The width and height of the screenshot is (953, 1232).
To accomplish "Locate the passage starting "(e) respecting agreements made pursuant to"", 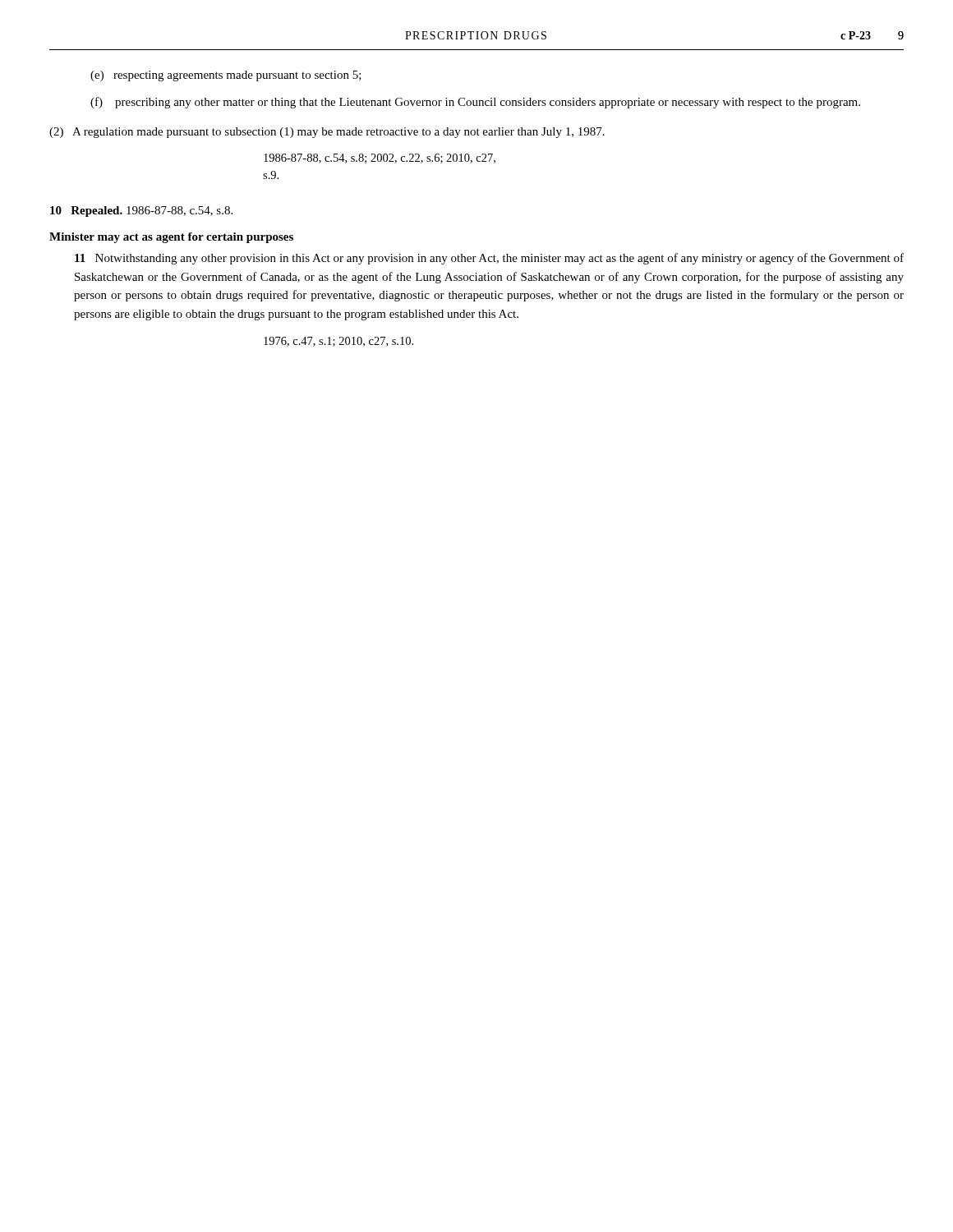I will pos(226,75).
